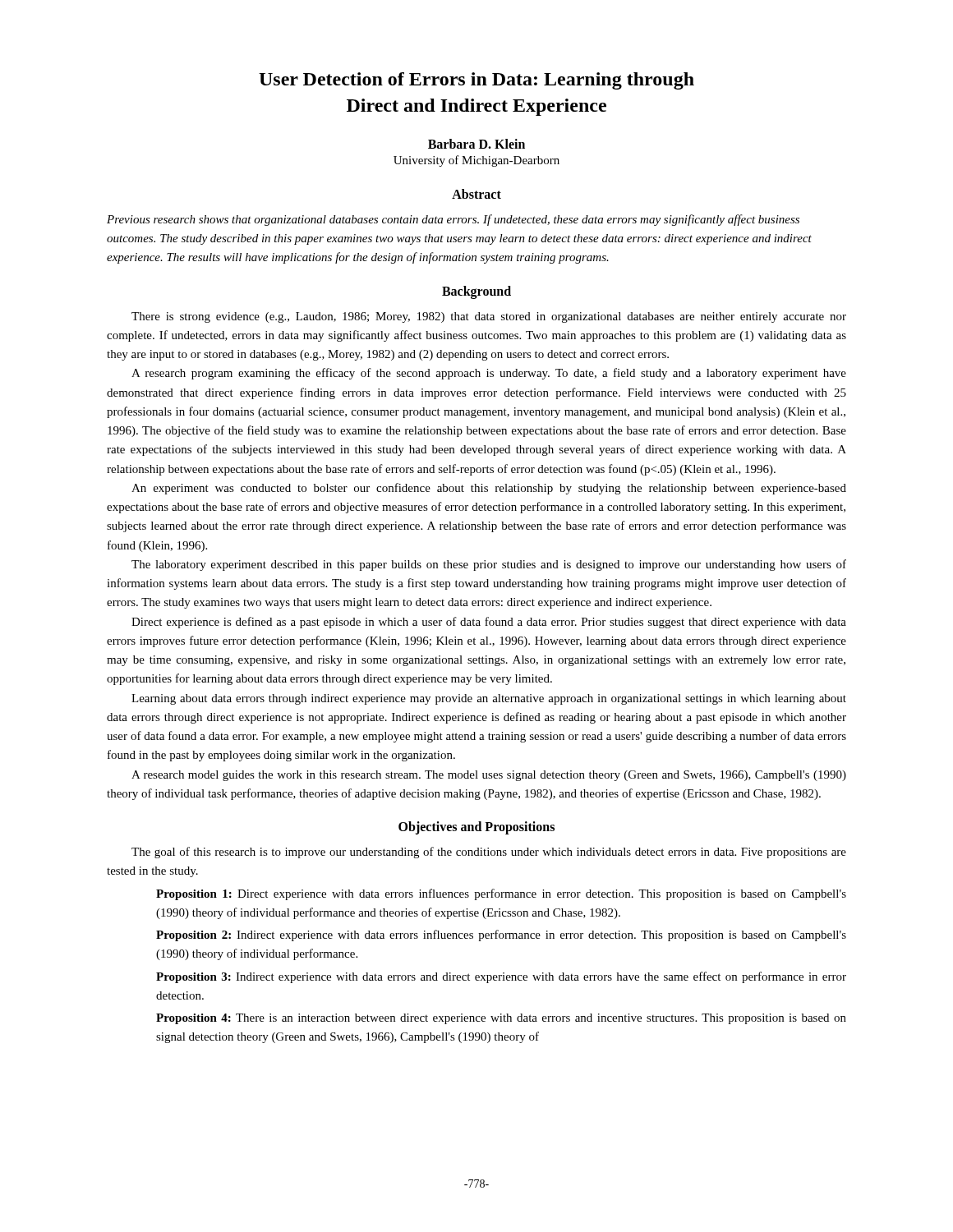Viewport: 953px width, 1232px height.
Task: Locate the title that opens with "User Detection of Errors in Data: Learning throughDirect"
Action: (x=476, y=92)
